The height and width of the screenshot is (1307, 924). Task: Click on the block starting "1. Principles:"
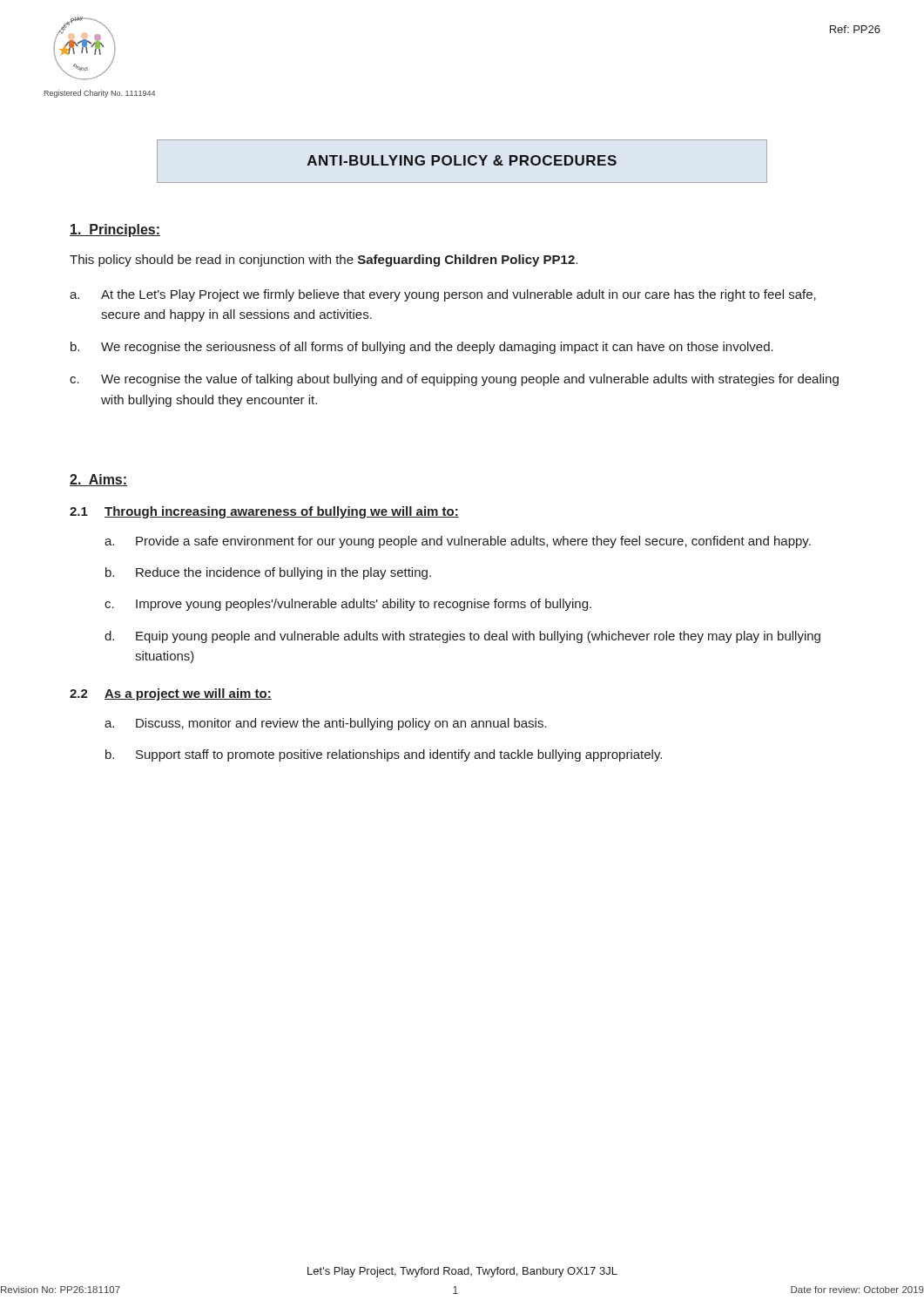(115, 230)
